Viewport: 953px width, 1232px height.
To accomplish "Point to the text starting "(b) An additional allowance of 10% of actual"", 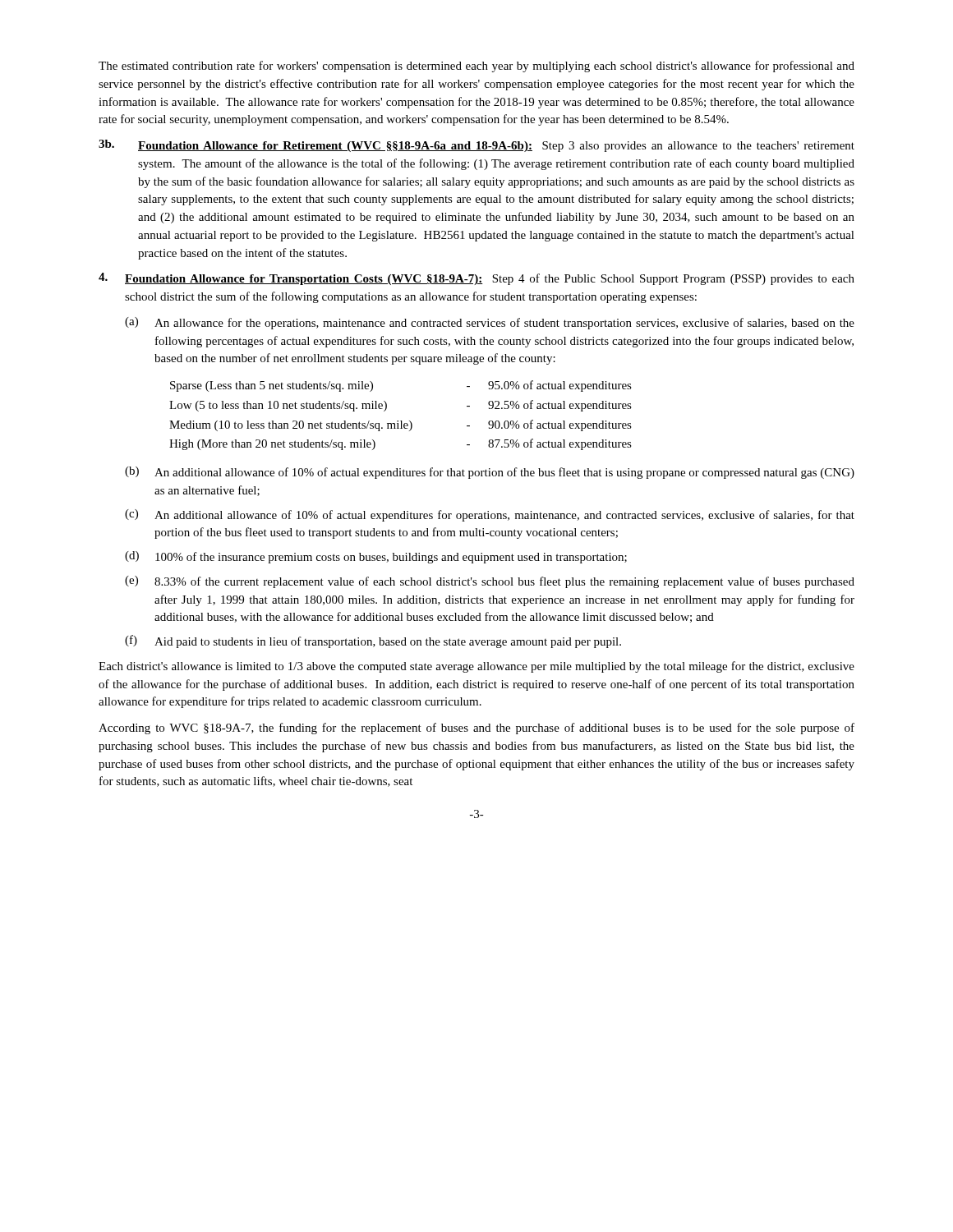I will click(x=490, y=482).
